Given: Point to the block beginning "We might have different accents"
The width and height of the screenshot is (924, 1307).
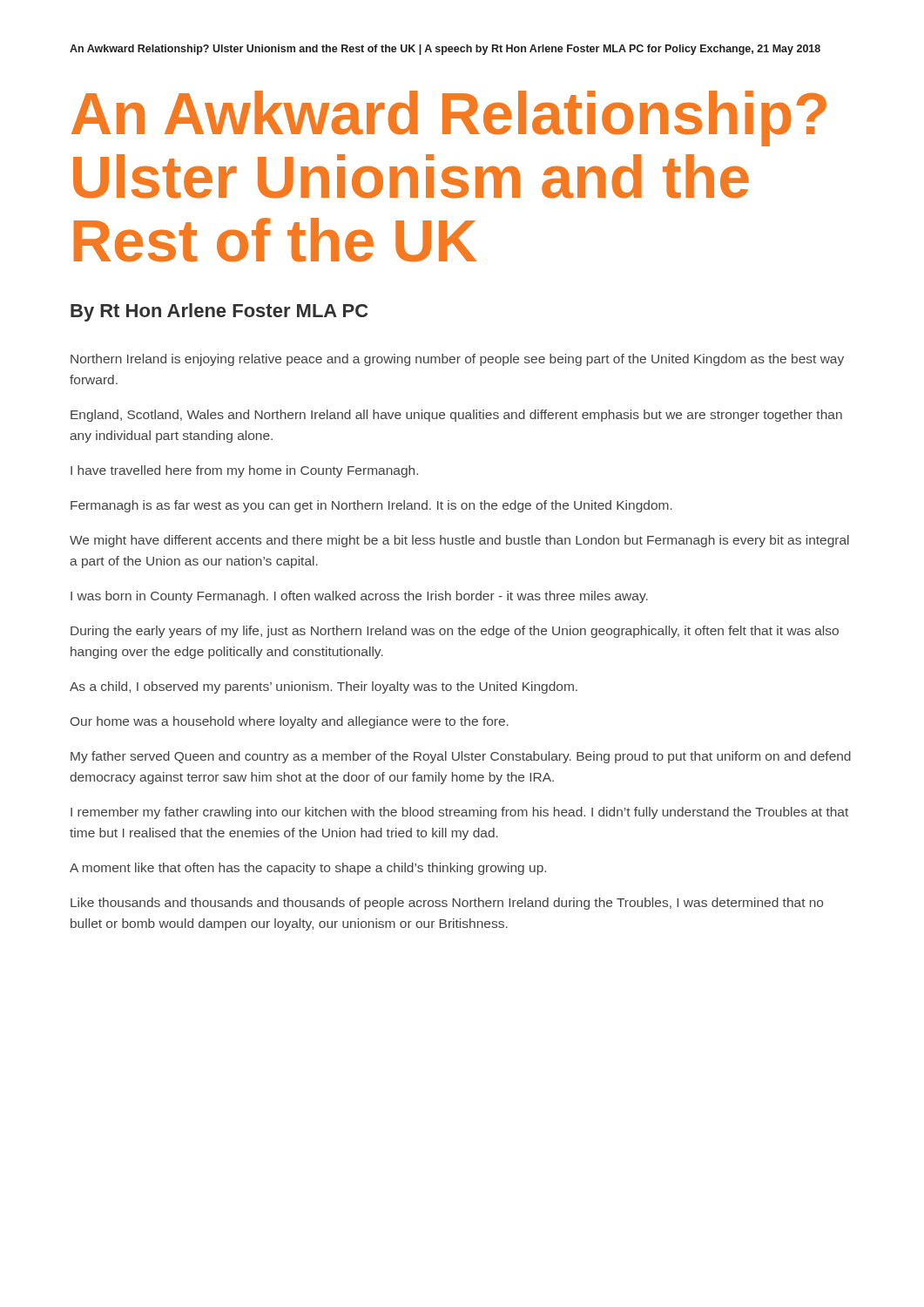Looking at the screenshot, I should point(460,550).
